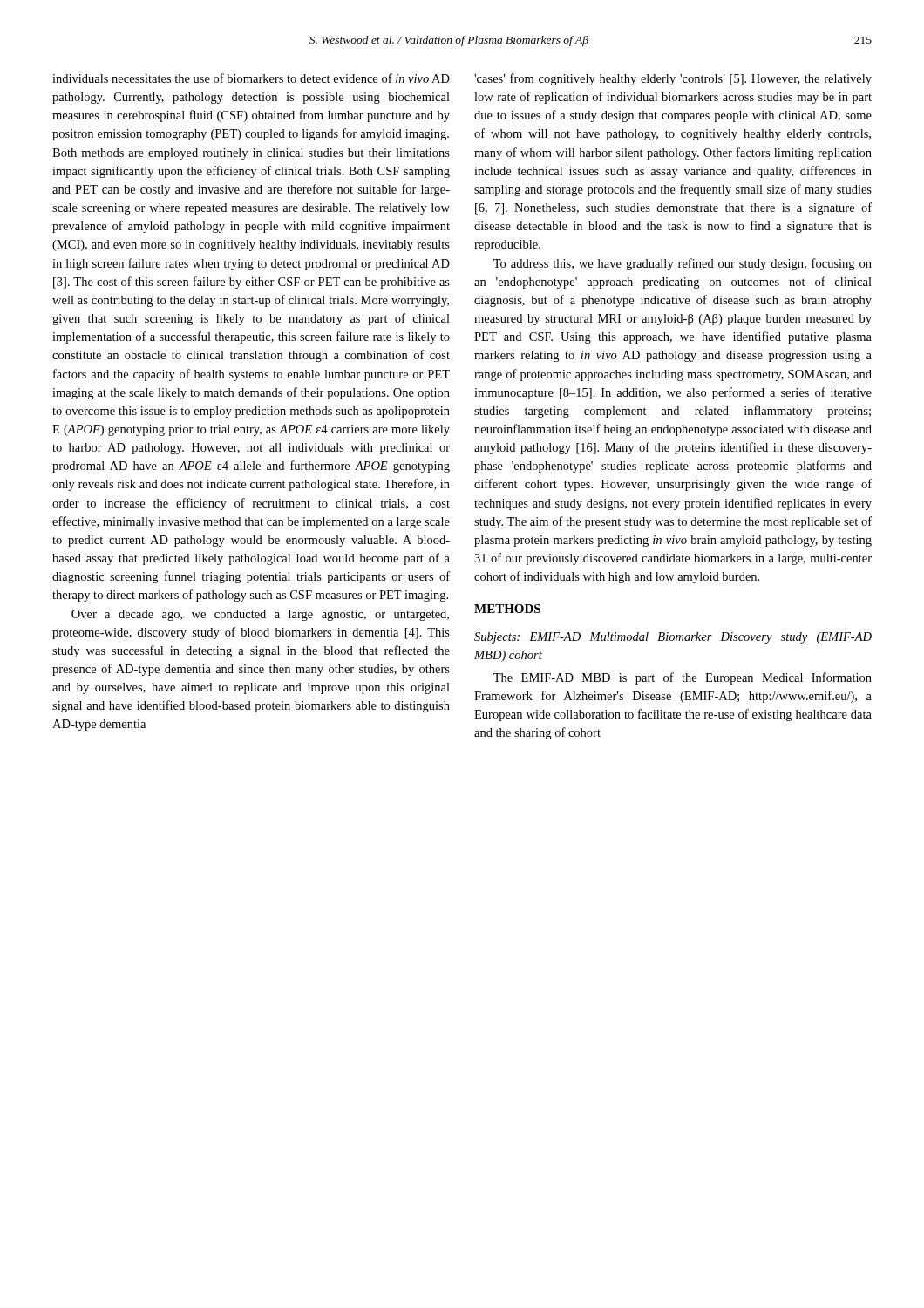This screenshot has width=924, height=1308.
Task: Click on the passage starting "Subjects: EMIF-AD Multimodal Biomarker Discovery study (EMIF-AD"
Action: 673,647
